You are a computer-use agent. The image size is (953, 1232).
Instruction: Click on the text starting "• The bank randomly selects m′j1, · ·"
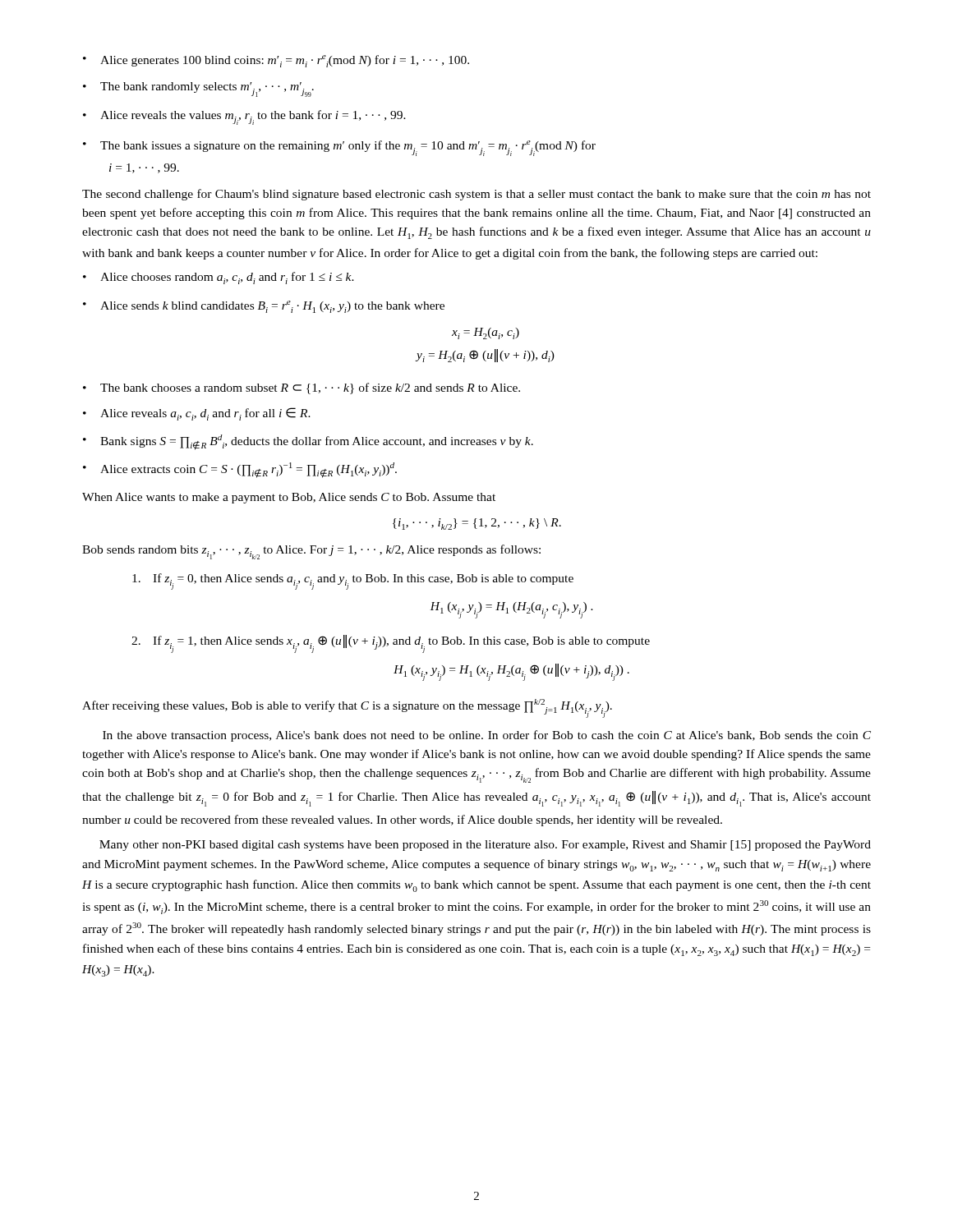point(198,90)
